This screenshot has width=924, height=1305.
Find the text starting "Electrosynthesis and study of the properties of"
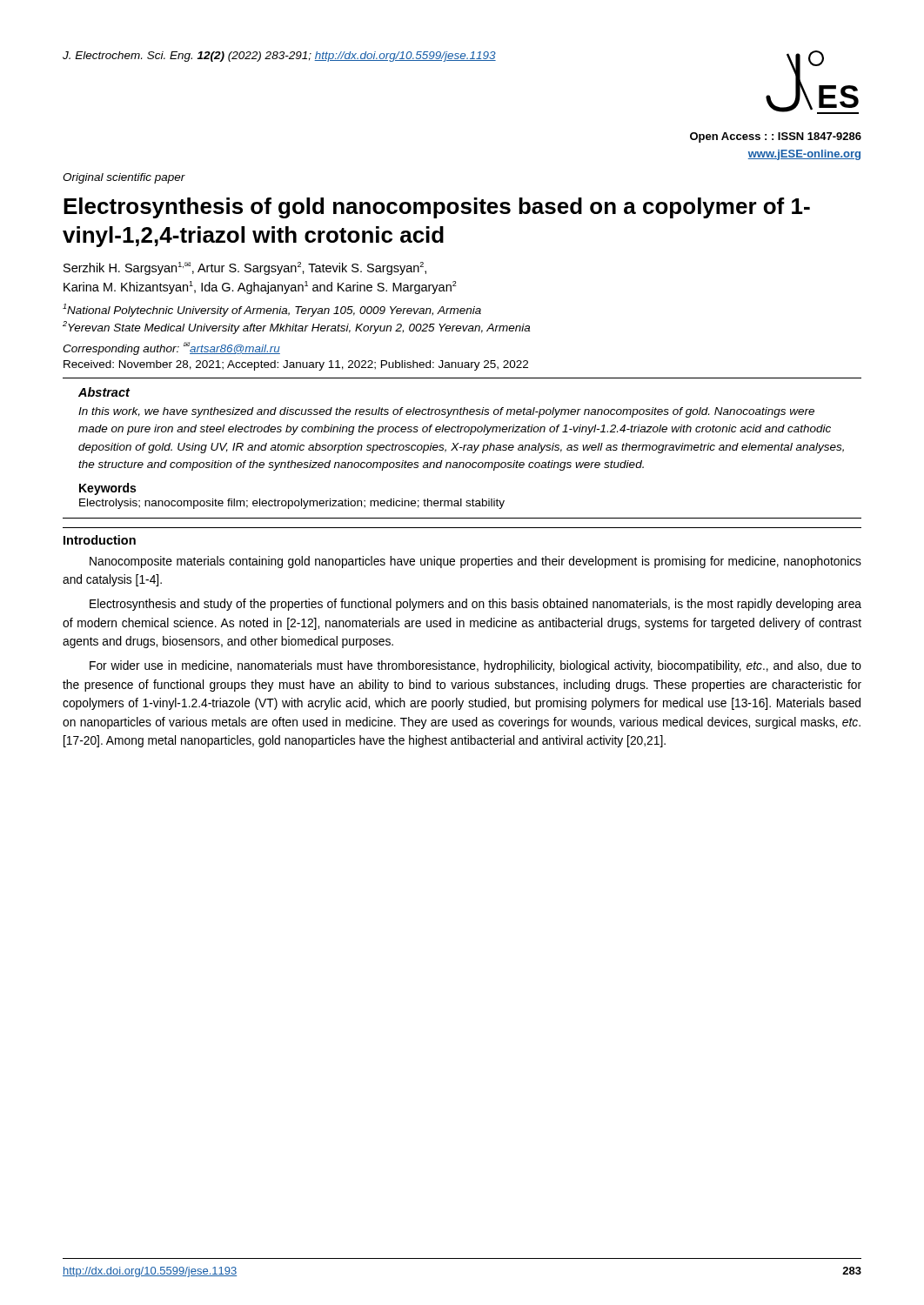(x=462, y=623)
